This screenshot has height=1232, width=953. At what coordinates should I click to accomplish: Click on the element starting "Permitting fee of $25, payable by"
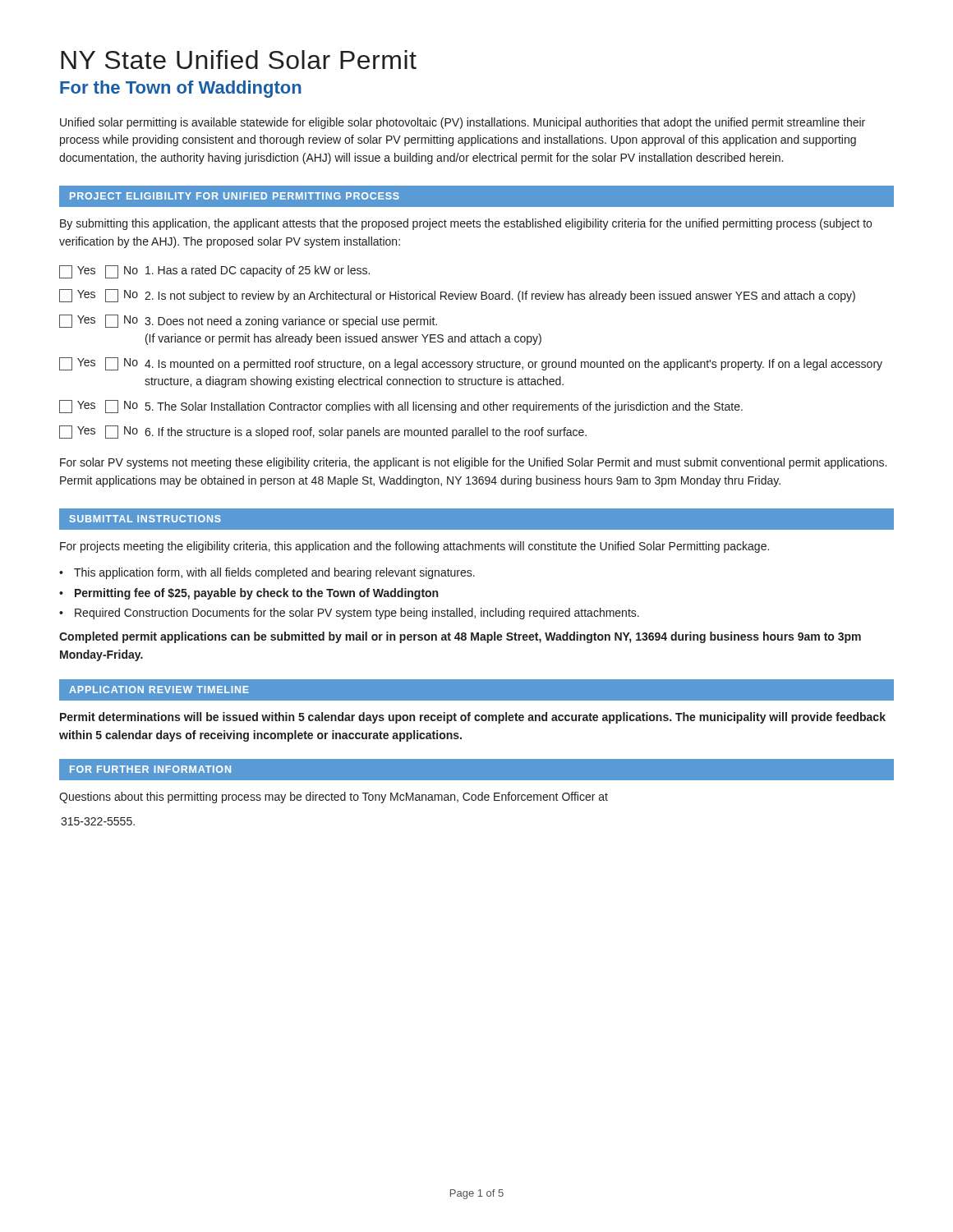click(256, 593)
